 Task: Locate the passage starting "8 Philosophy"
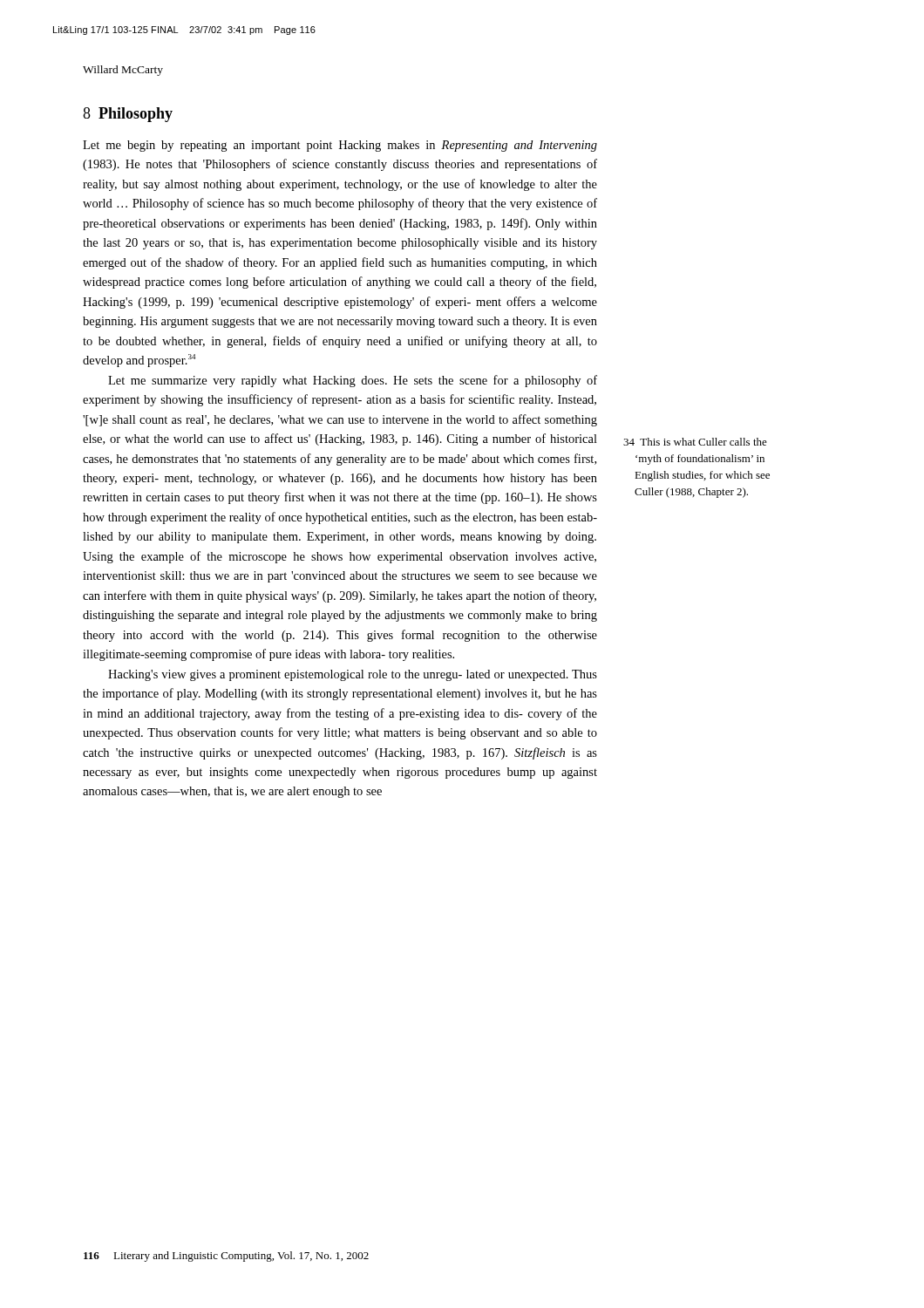[128, 113]
